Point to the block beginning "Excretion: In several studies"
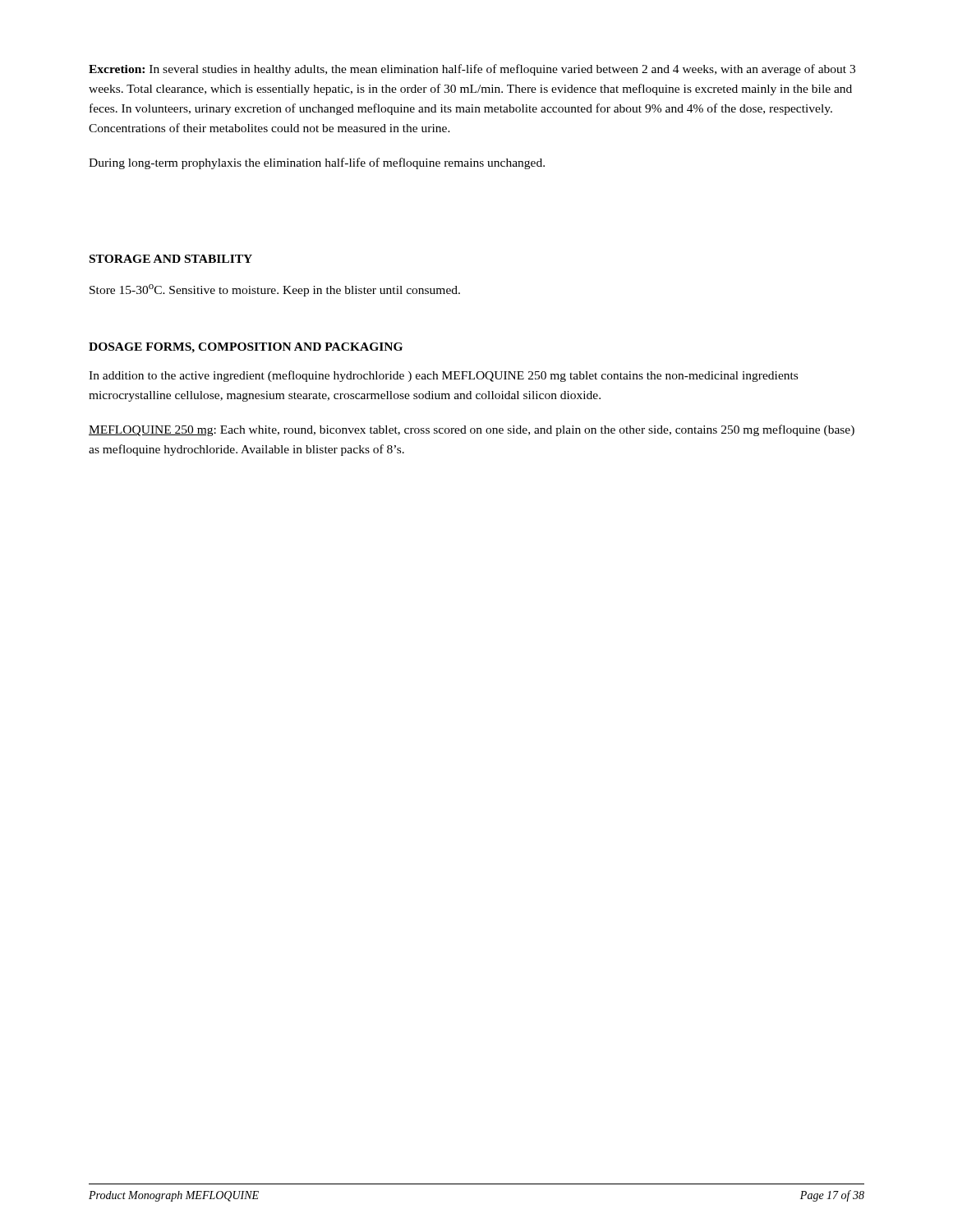Image resolution: width=953 pixels, height=1232 pixels. point(472,98)
